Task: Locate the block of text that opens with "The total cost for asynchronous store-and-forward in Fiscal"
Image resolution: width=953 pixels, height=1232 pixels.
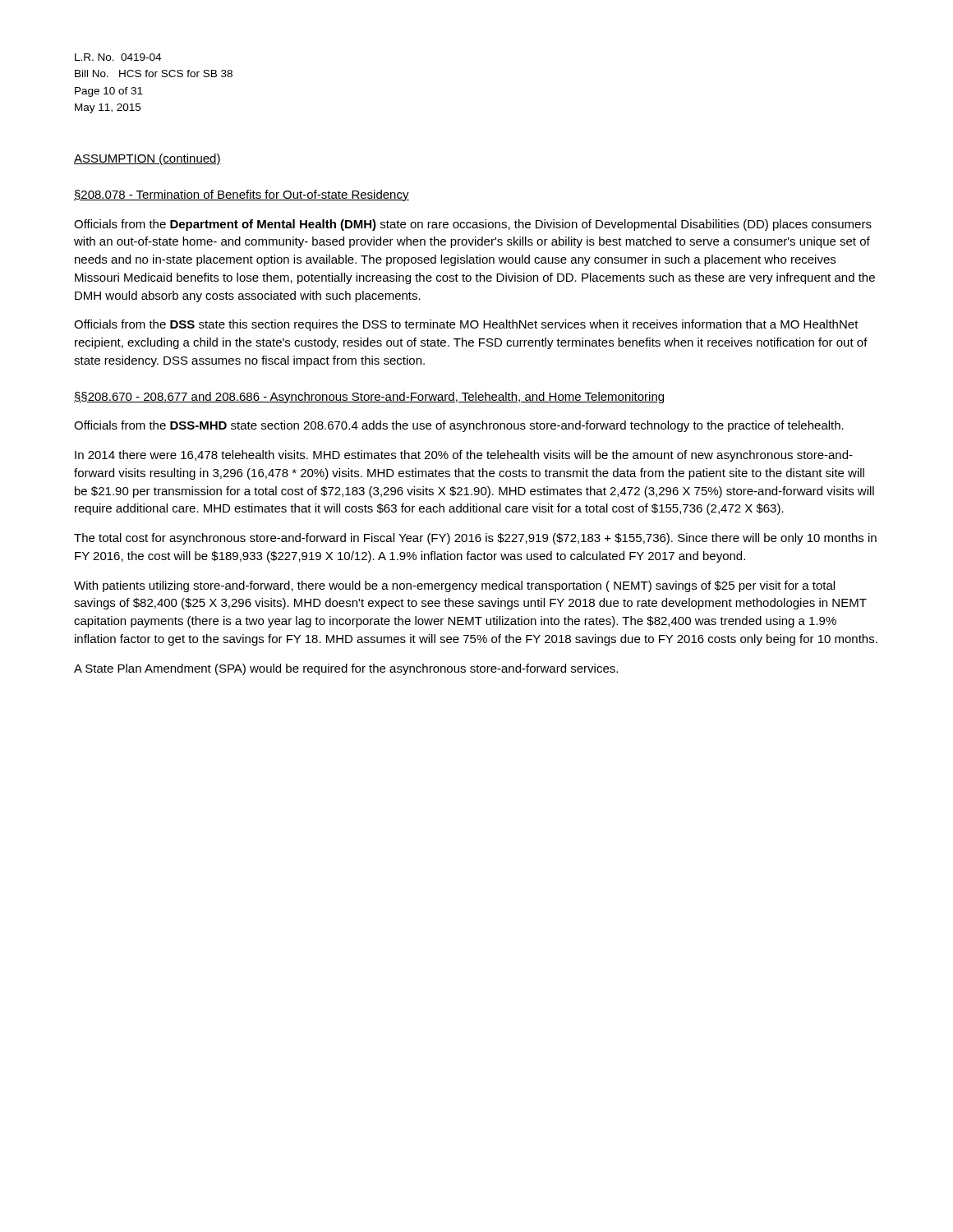Action: coord(476,547)
